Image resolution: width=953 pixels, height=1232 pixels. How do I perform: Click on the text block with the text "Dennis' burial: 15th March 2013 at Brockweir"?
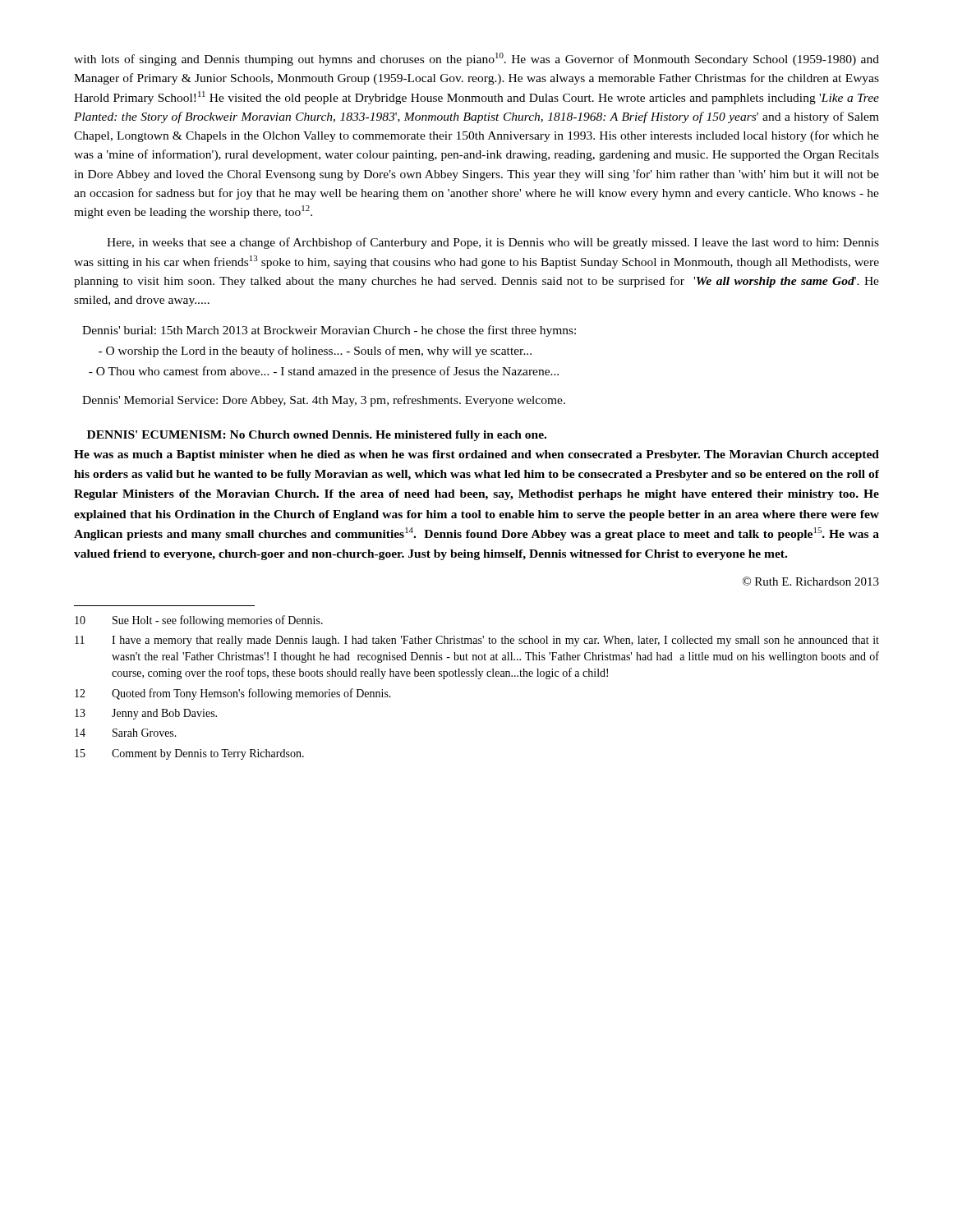(x=330, y=350)
